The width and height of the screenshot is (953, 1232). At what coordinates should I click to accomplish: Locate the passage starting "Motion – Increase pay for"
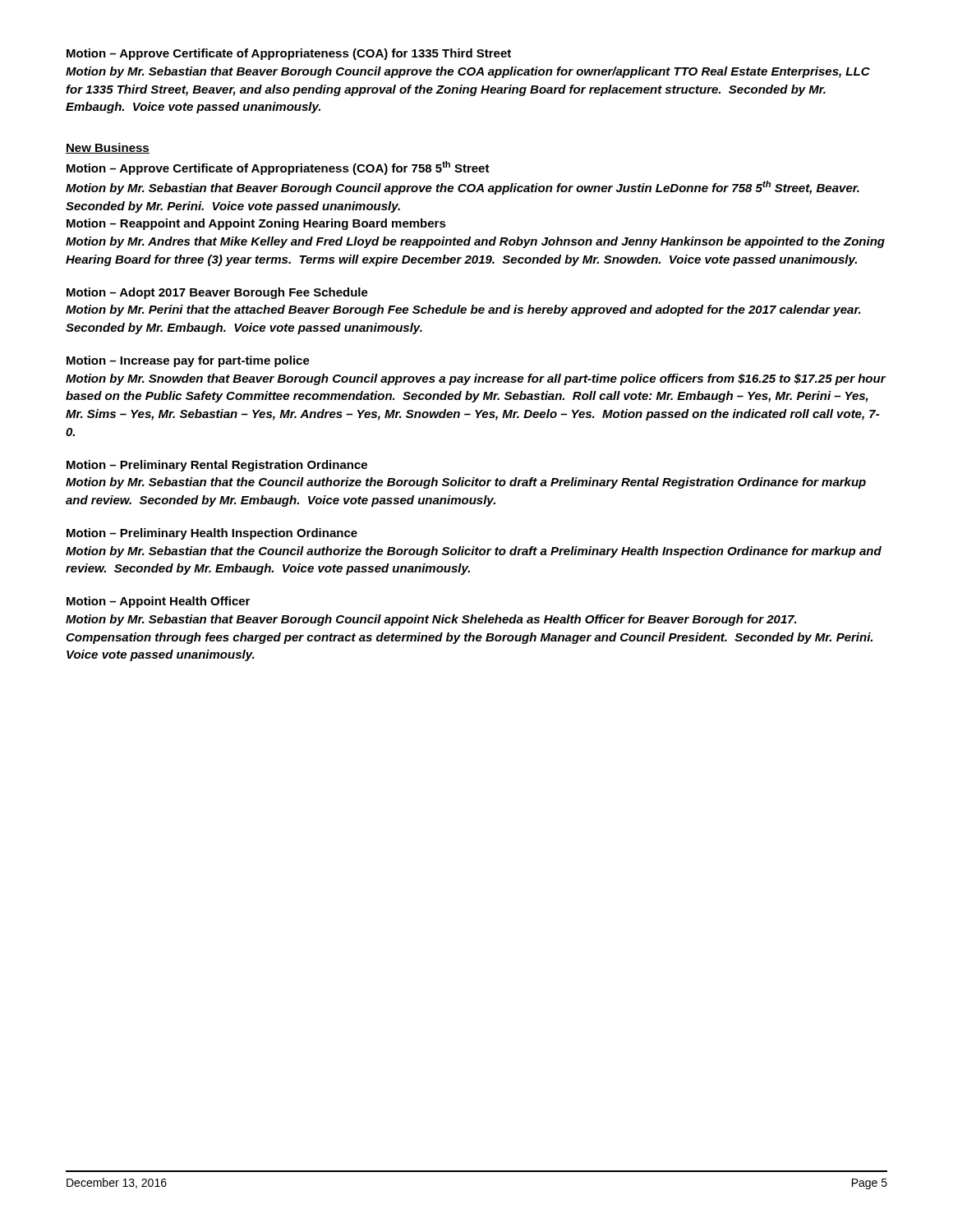tap(475, 396)
